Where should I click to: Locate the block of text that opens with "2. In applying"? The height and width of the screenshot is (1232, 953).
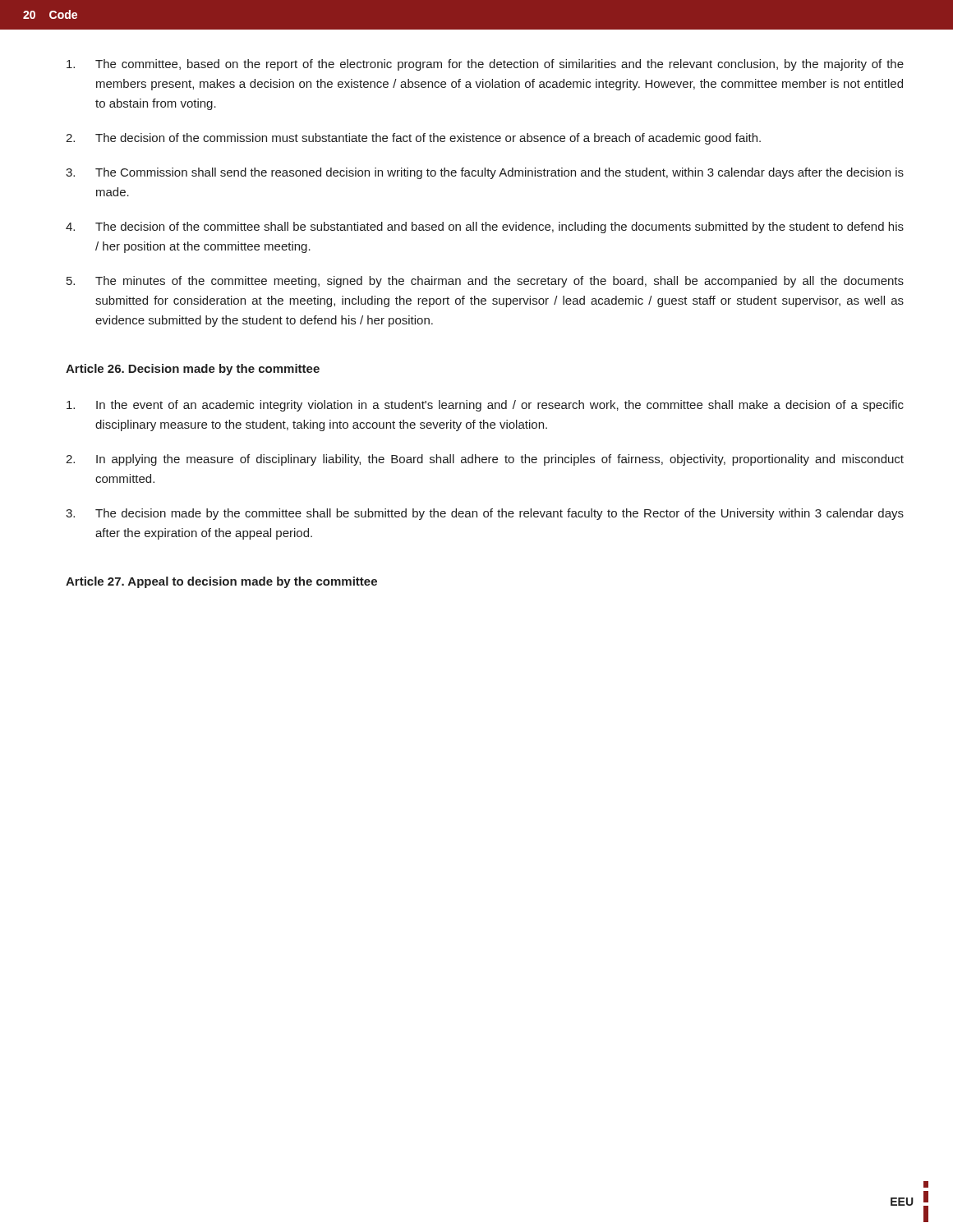tap(485, 469)
